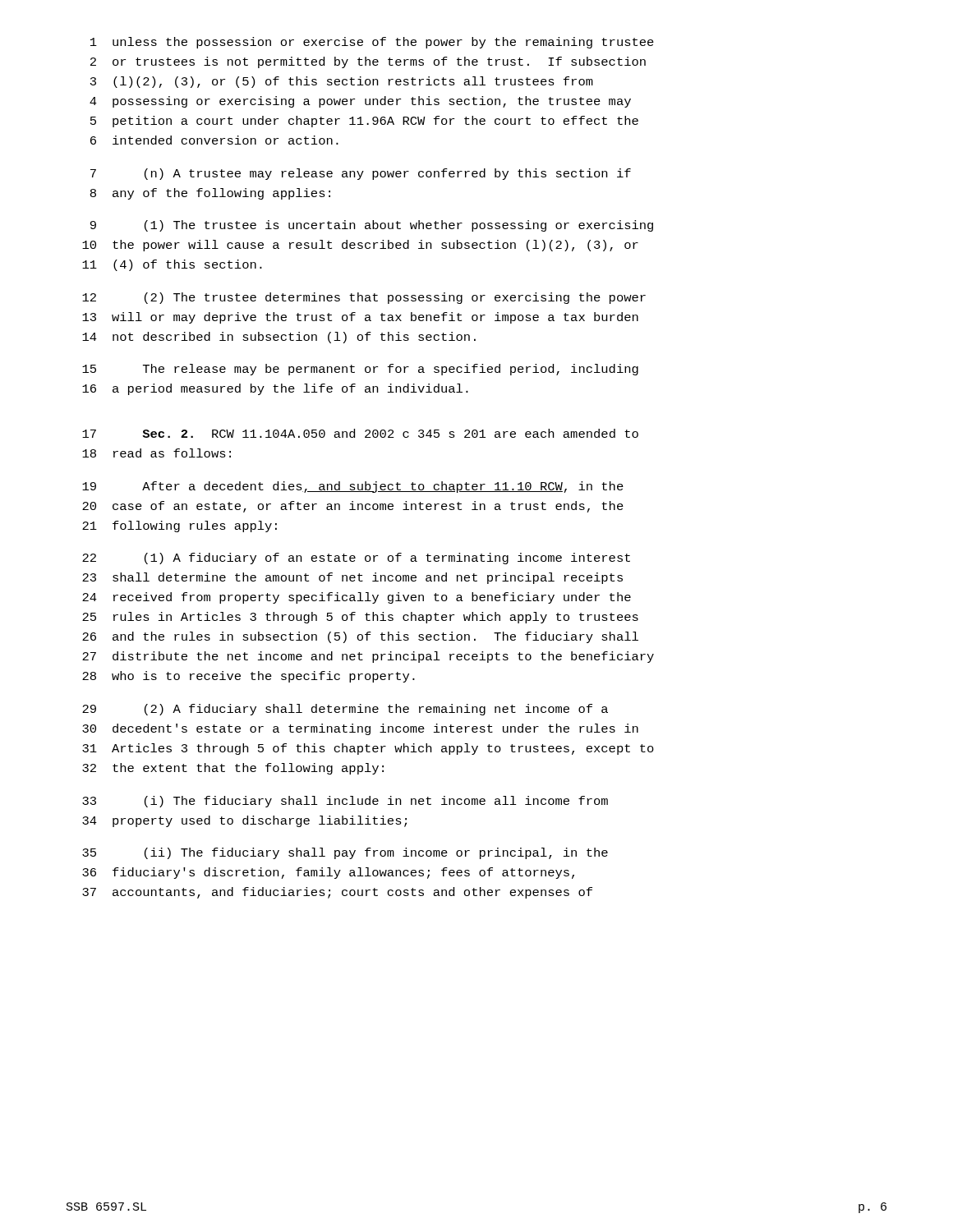Find the block on this page that starts "13 will or may deprive the trust of"
Image resolution: width=953 pixels, height=1232 pixels.
pos(352,318)
